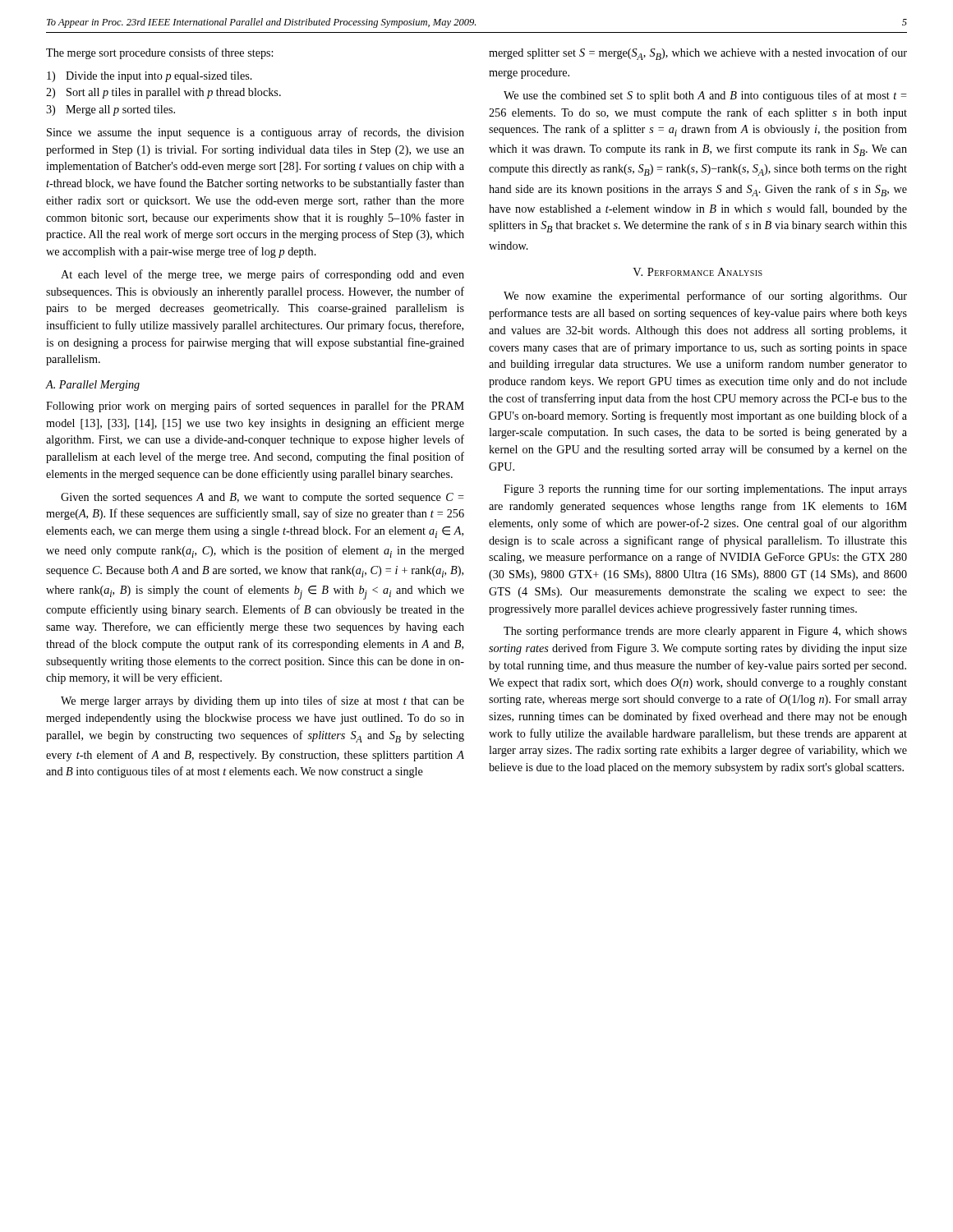
Task: Locate the block starting "1)Divide the input into p"
Action: coord(149,76)
